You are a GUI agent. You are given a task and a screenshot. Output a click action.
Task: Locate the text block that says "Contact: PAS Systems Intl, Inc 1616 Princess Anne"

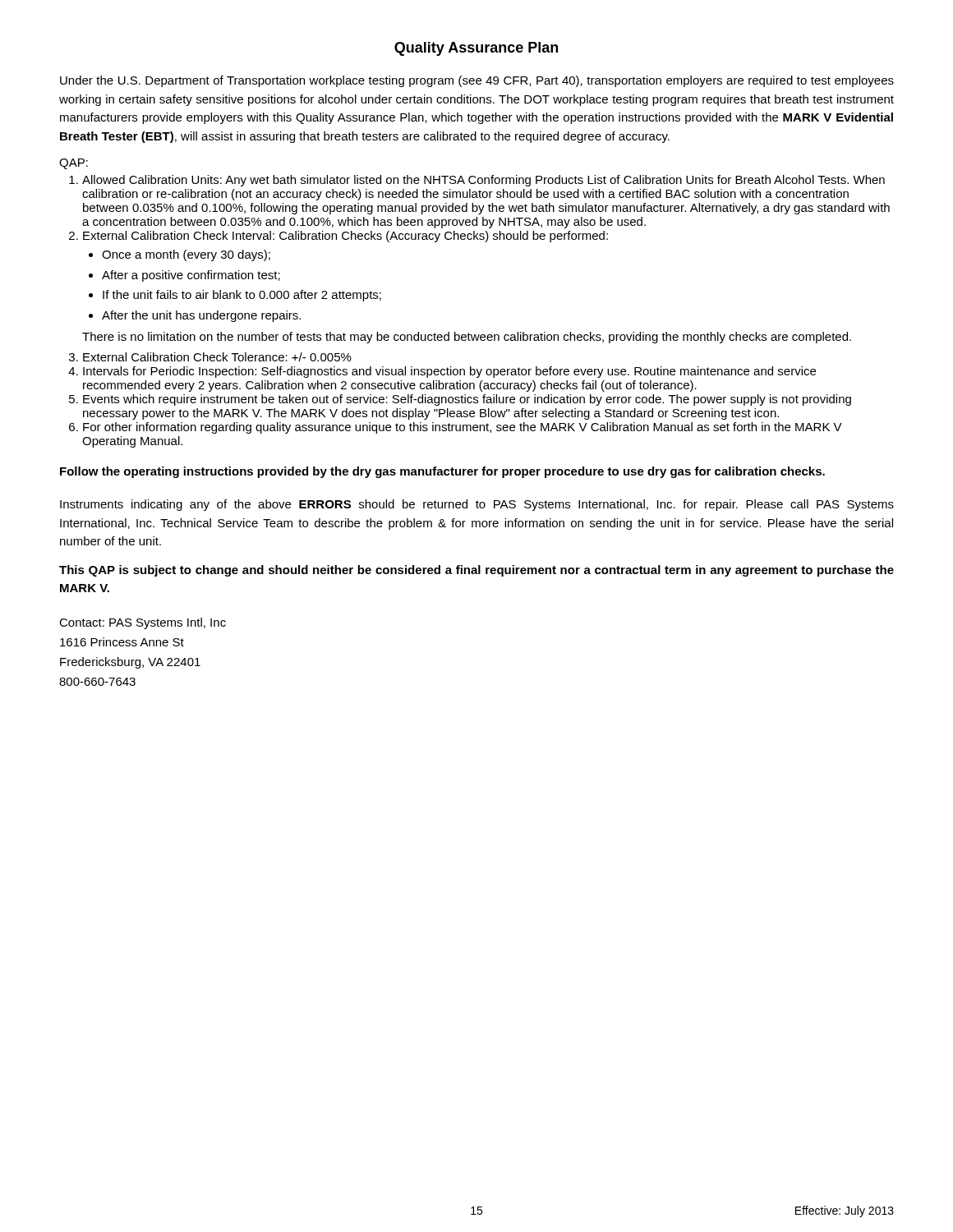click(143, 651)
